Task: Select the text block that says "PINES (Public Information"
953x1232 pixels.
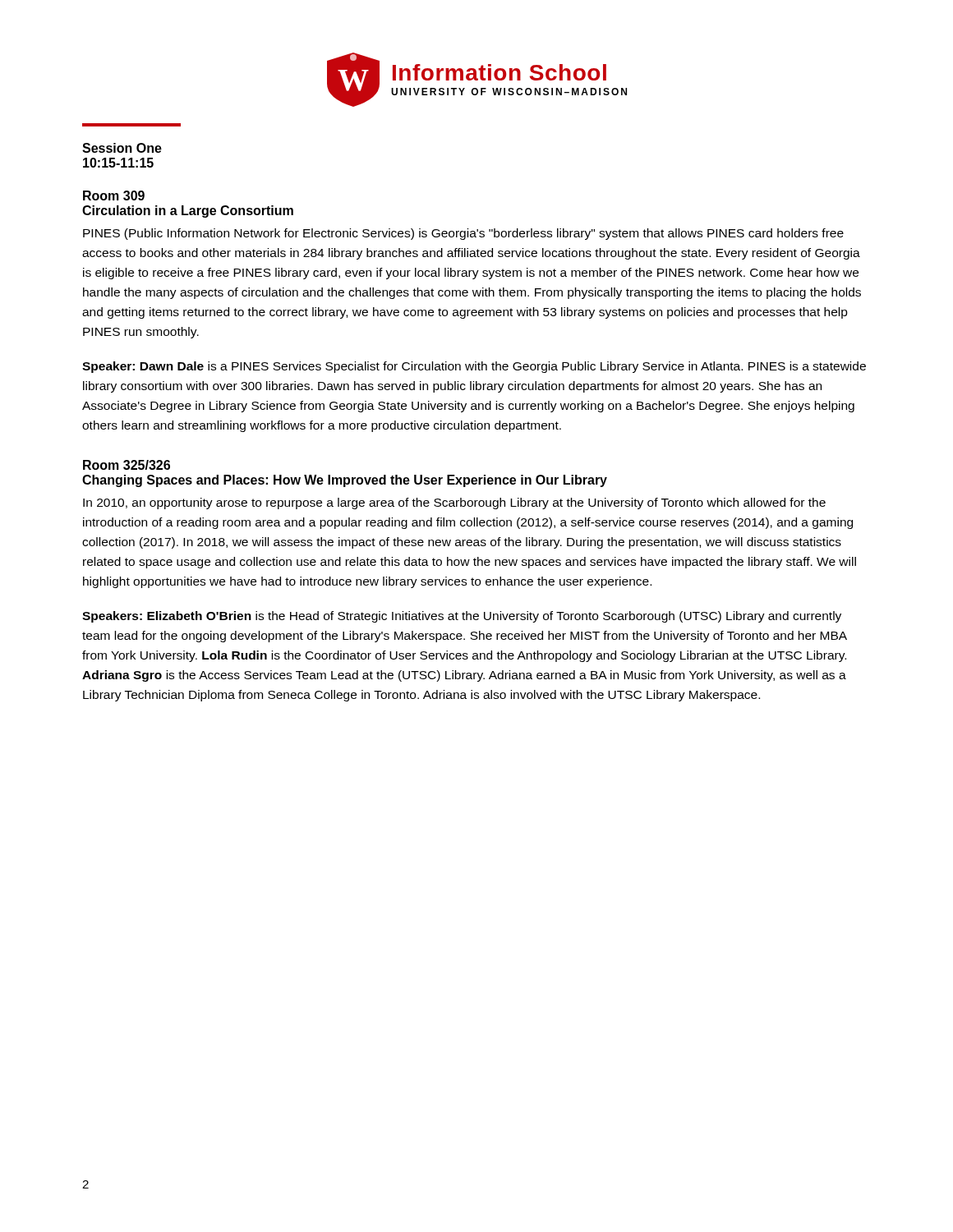Action: [x=472, y=282]
